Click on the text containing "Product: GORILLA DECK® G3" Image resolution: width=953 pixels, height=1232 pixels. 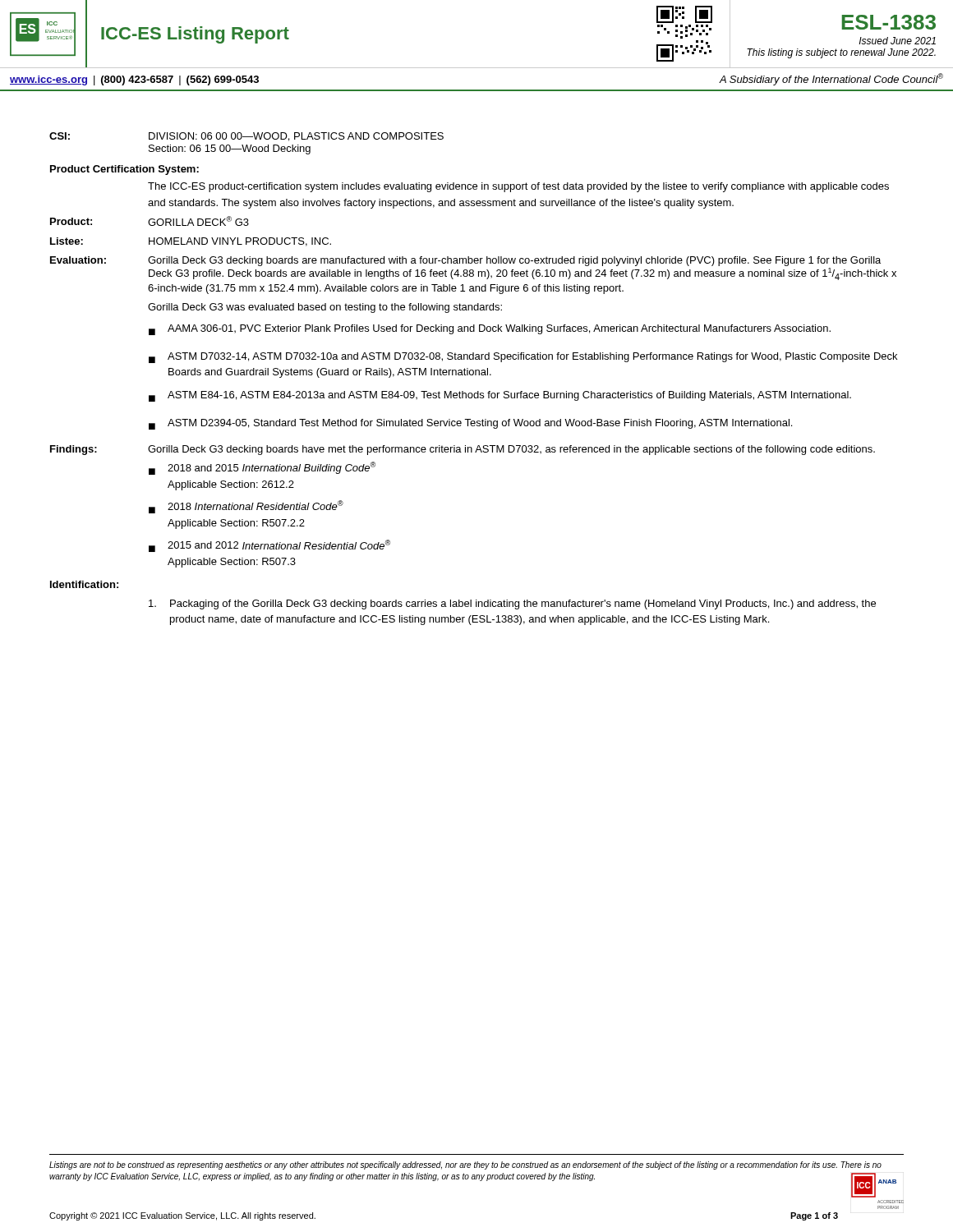(150, 221)
